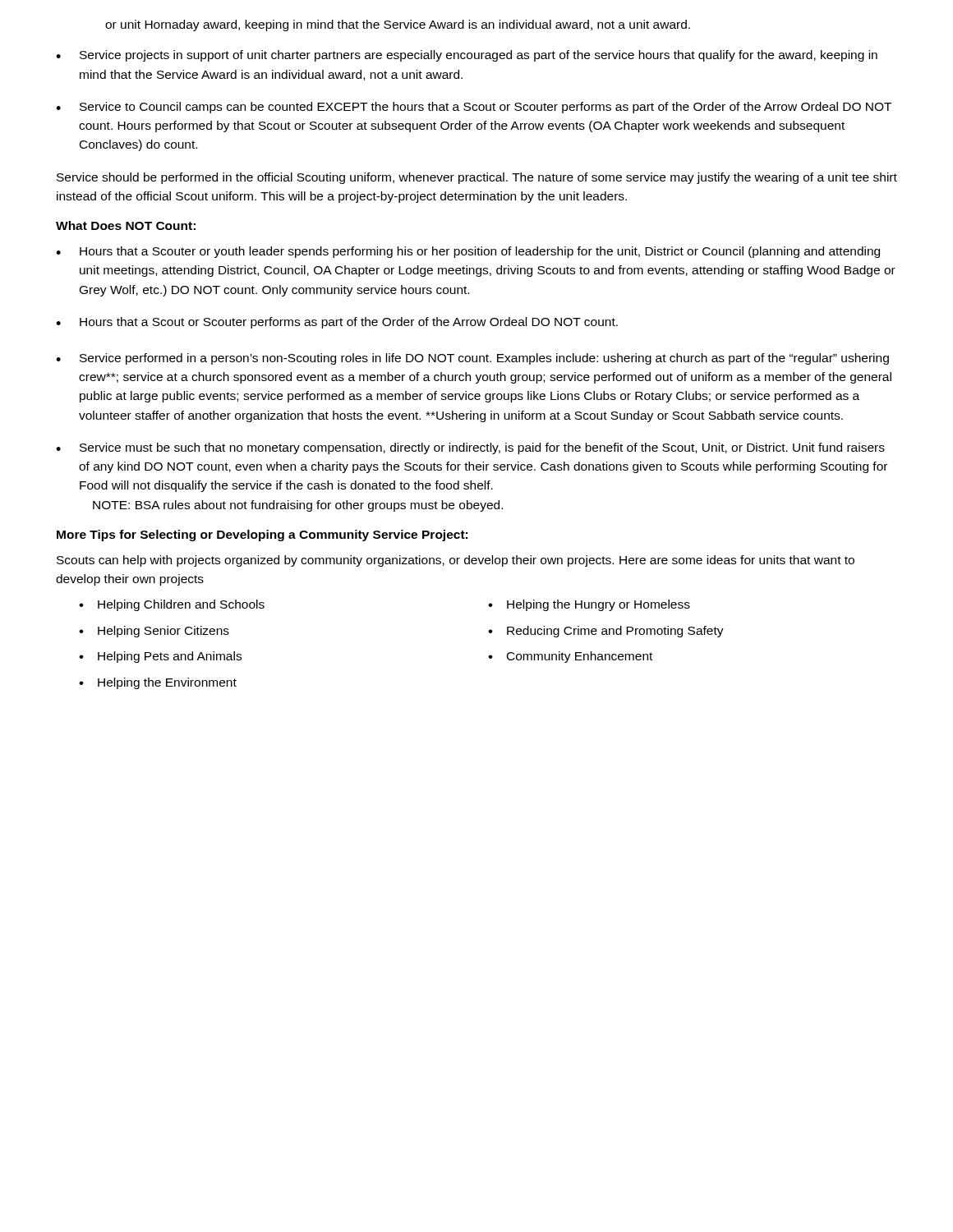Click on the list item that reads "•Helping the Environment"

click(x=158, y=683)
